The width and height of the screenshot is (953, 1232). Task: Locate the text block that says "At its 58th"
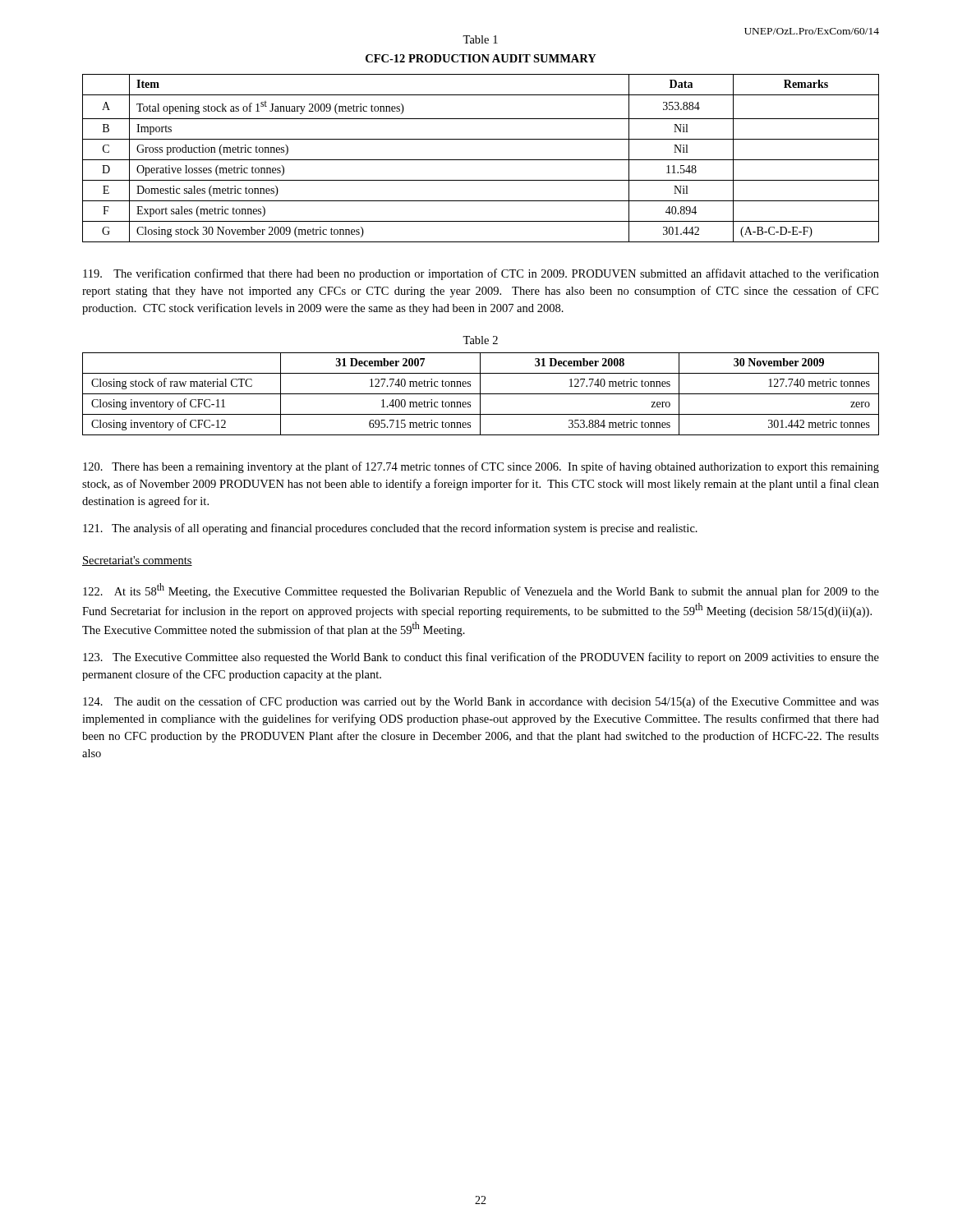point(481,609)
